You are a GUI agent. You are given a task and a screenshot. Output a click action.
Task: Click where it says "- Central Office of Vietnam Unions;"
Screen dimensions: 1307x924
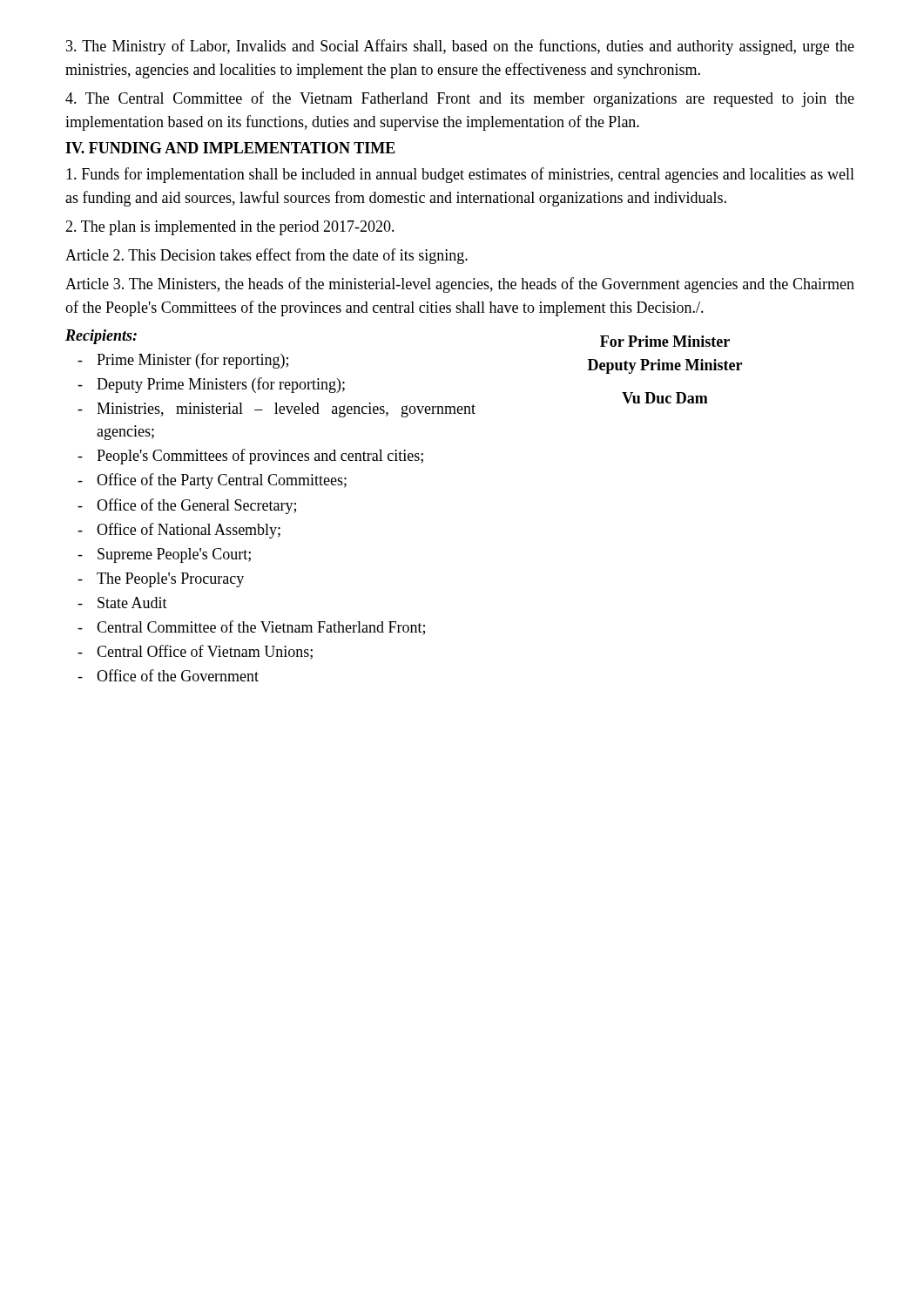point(270,652)
